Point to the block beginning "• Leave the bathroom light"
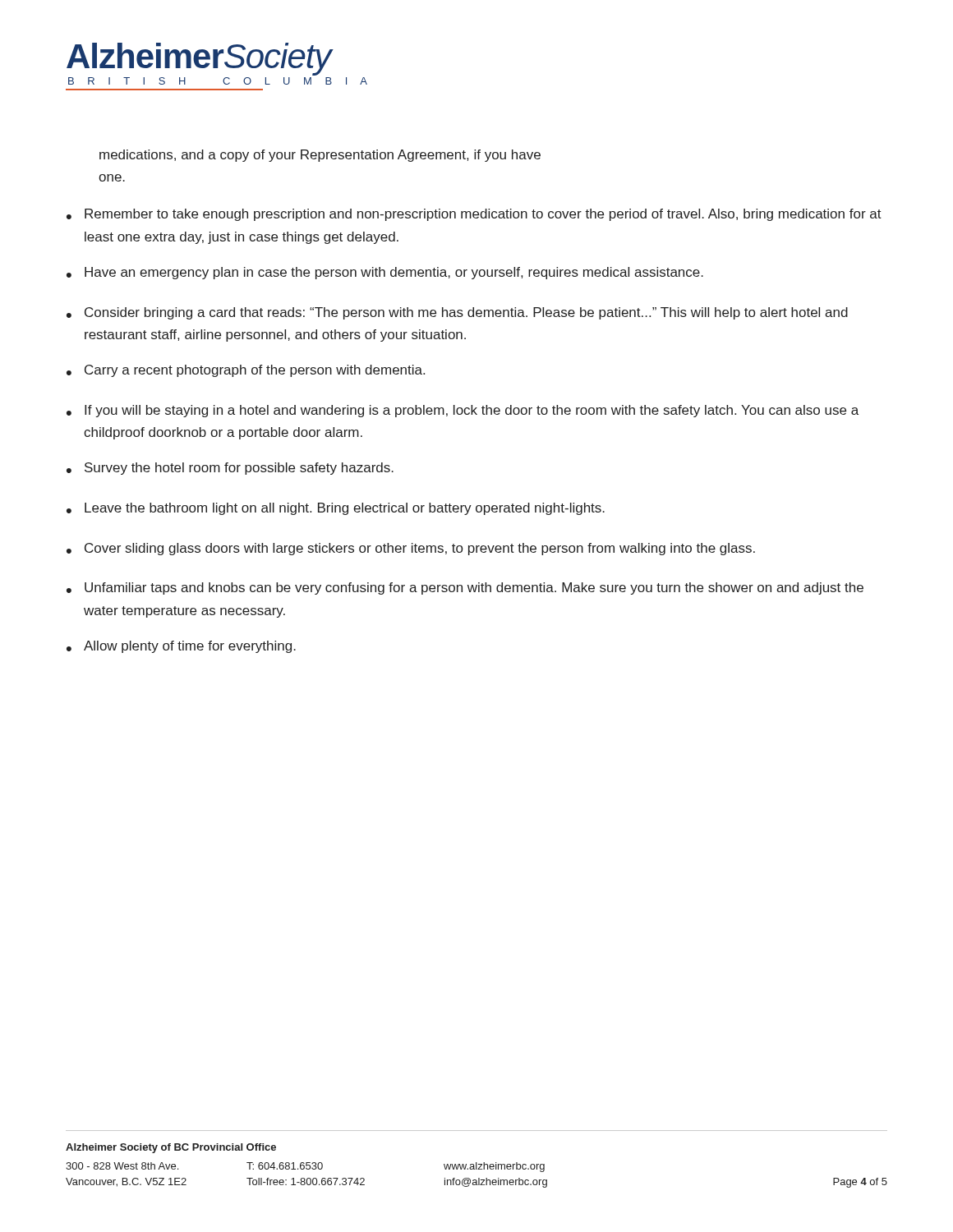 (x=476, y=510)
